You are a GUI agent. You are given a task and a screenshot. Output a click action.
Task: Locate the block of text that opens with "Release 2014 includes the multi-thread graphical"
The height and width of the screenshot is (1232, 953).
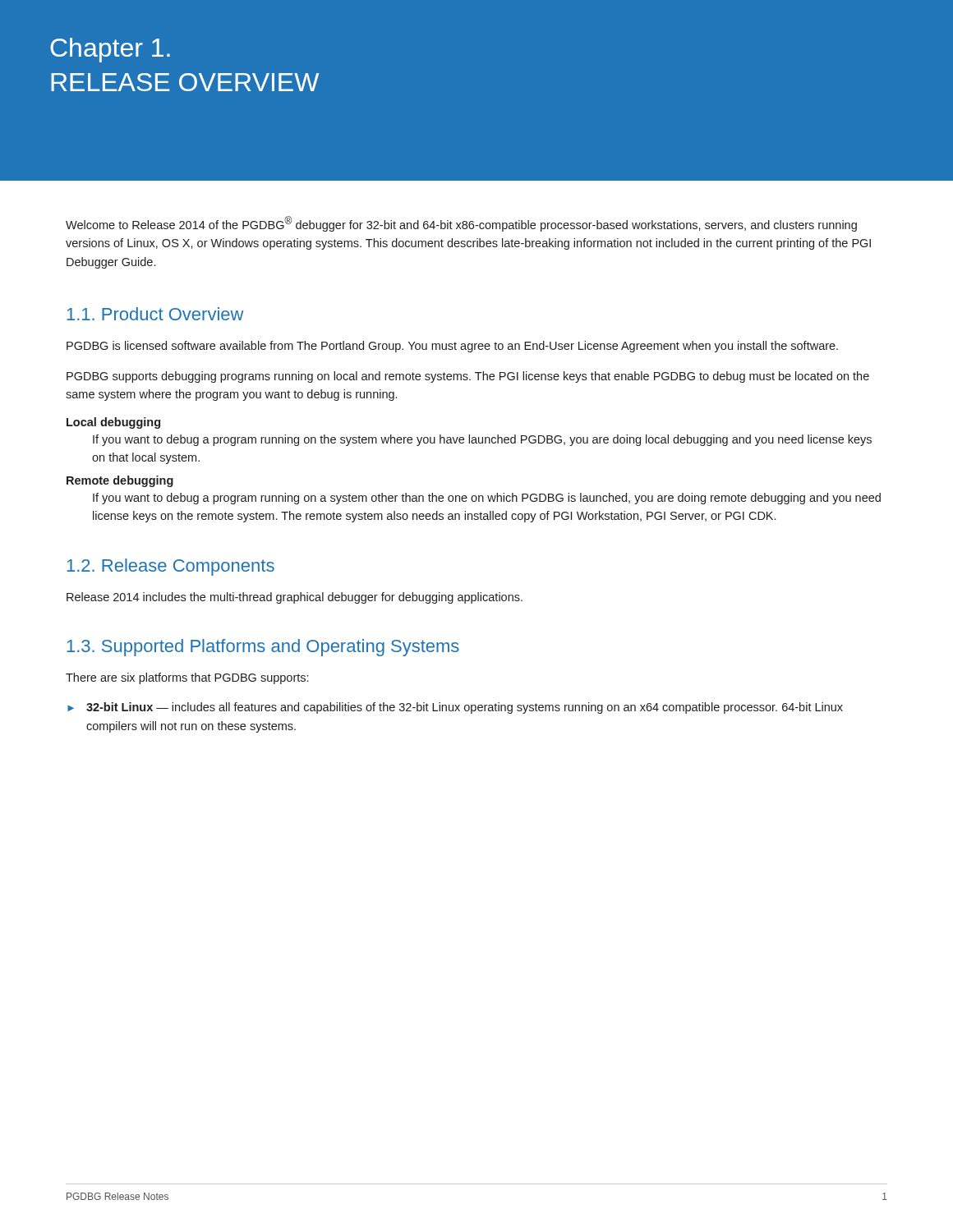tap(295, 597)
